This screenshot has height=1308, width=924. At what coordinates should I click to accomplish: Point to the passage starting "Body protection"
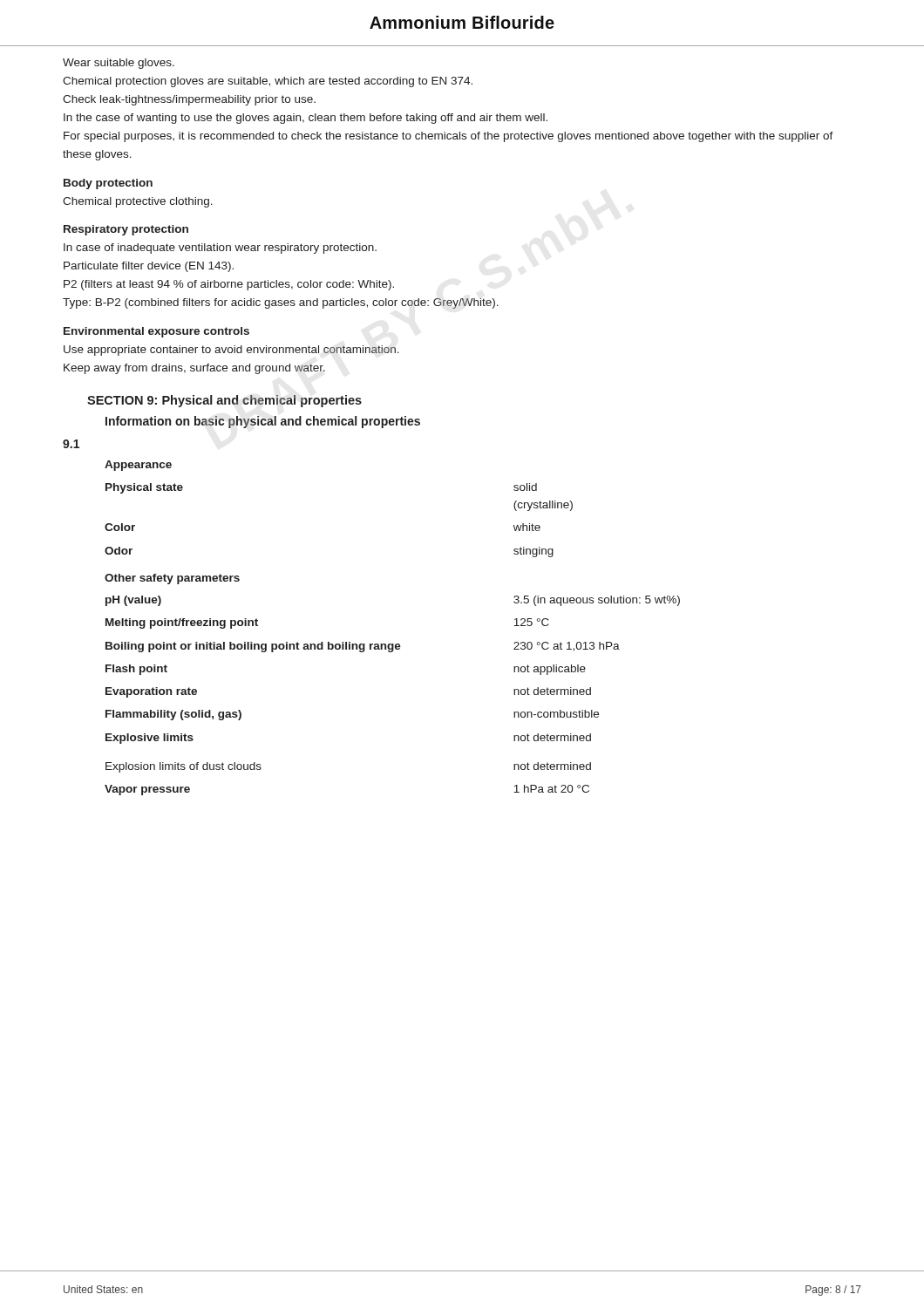click(x=108, y=182)
